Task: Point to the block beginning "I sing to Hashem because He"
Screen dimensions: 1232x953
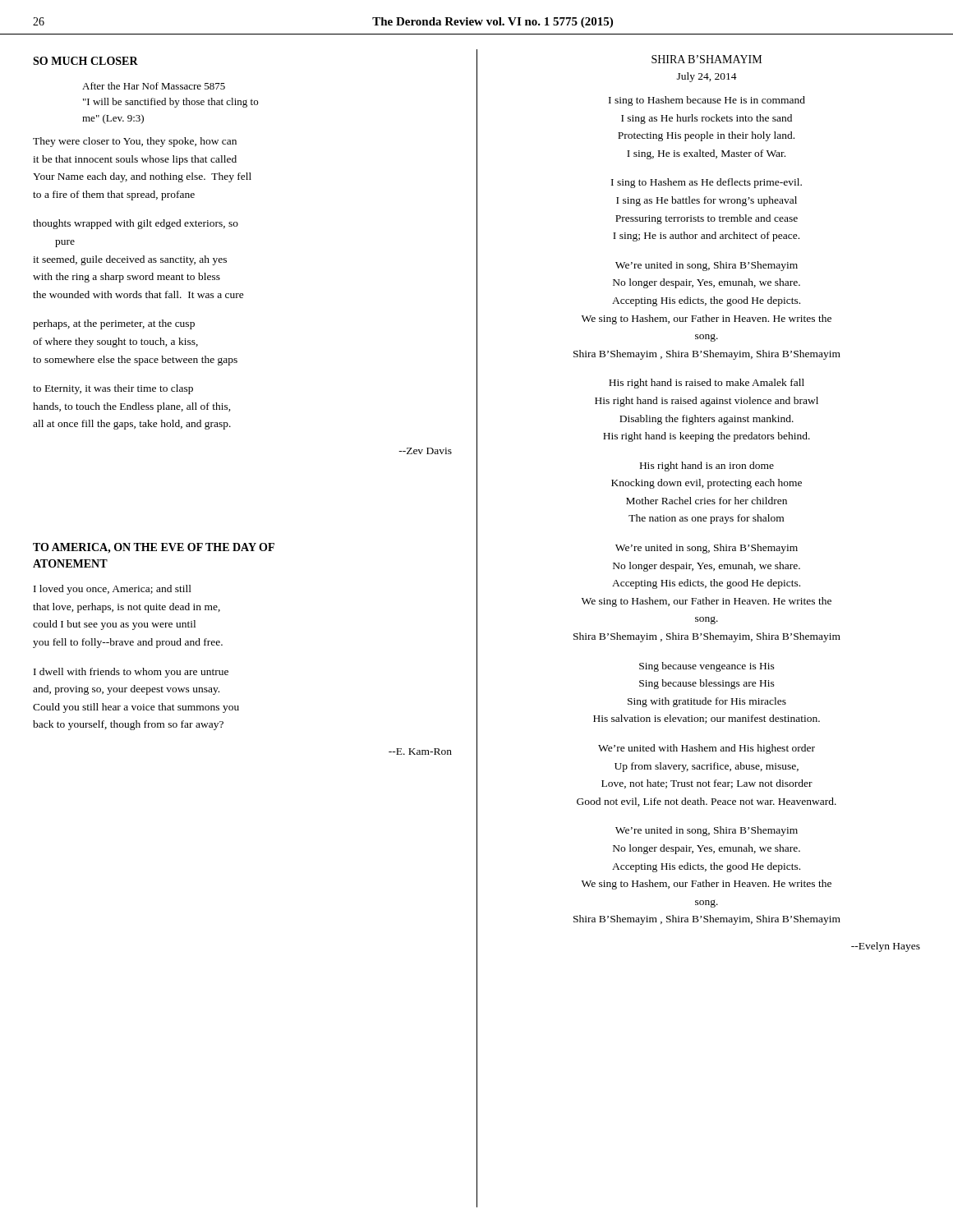Action: click(x=707, y=510)
